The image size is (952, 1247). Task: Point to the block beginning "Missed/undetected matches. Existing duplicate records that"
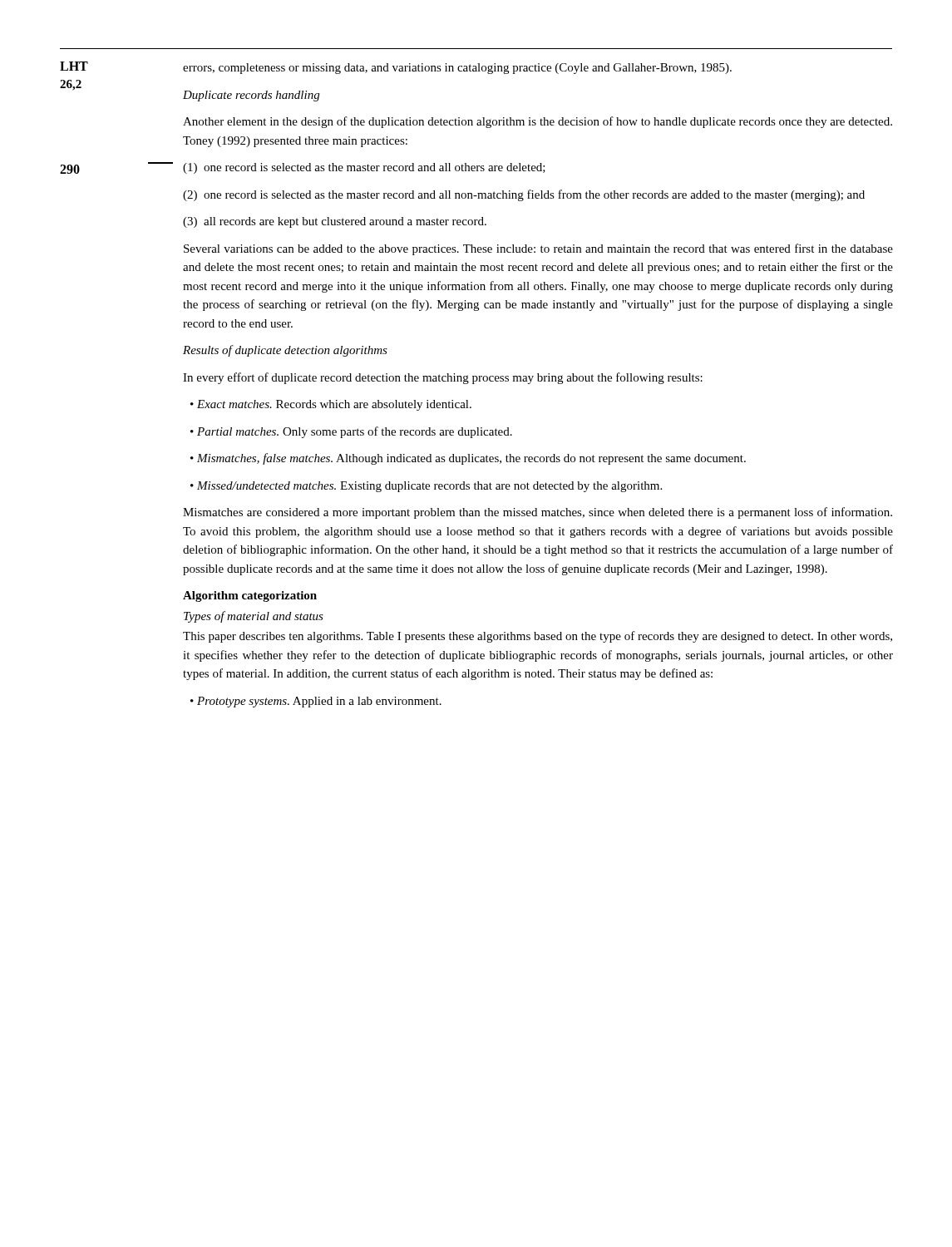[x=538, y=485]
